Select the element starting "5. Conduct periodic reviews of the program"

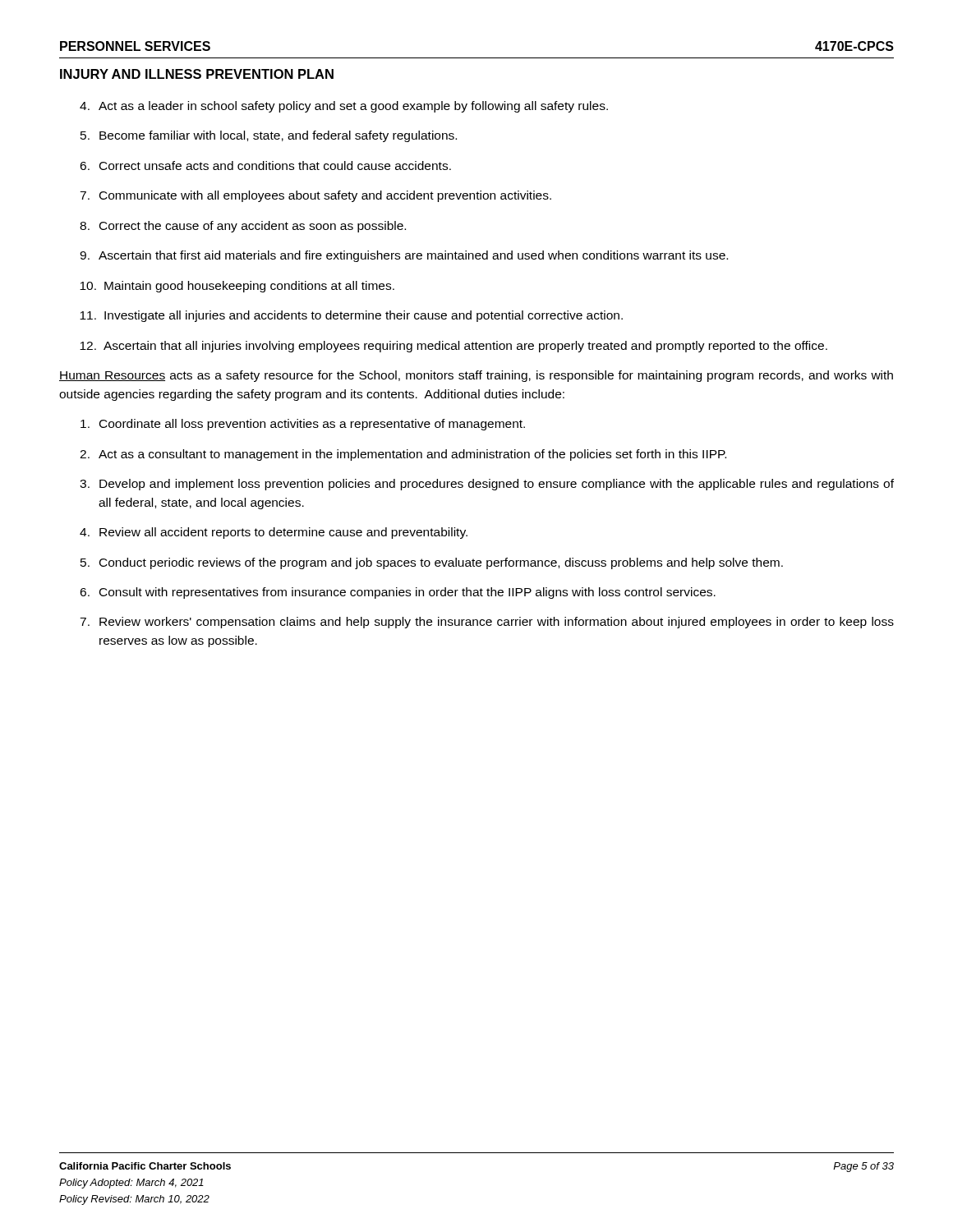(x=476, y=562)
